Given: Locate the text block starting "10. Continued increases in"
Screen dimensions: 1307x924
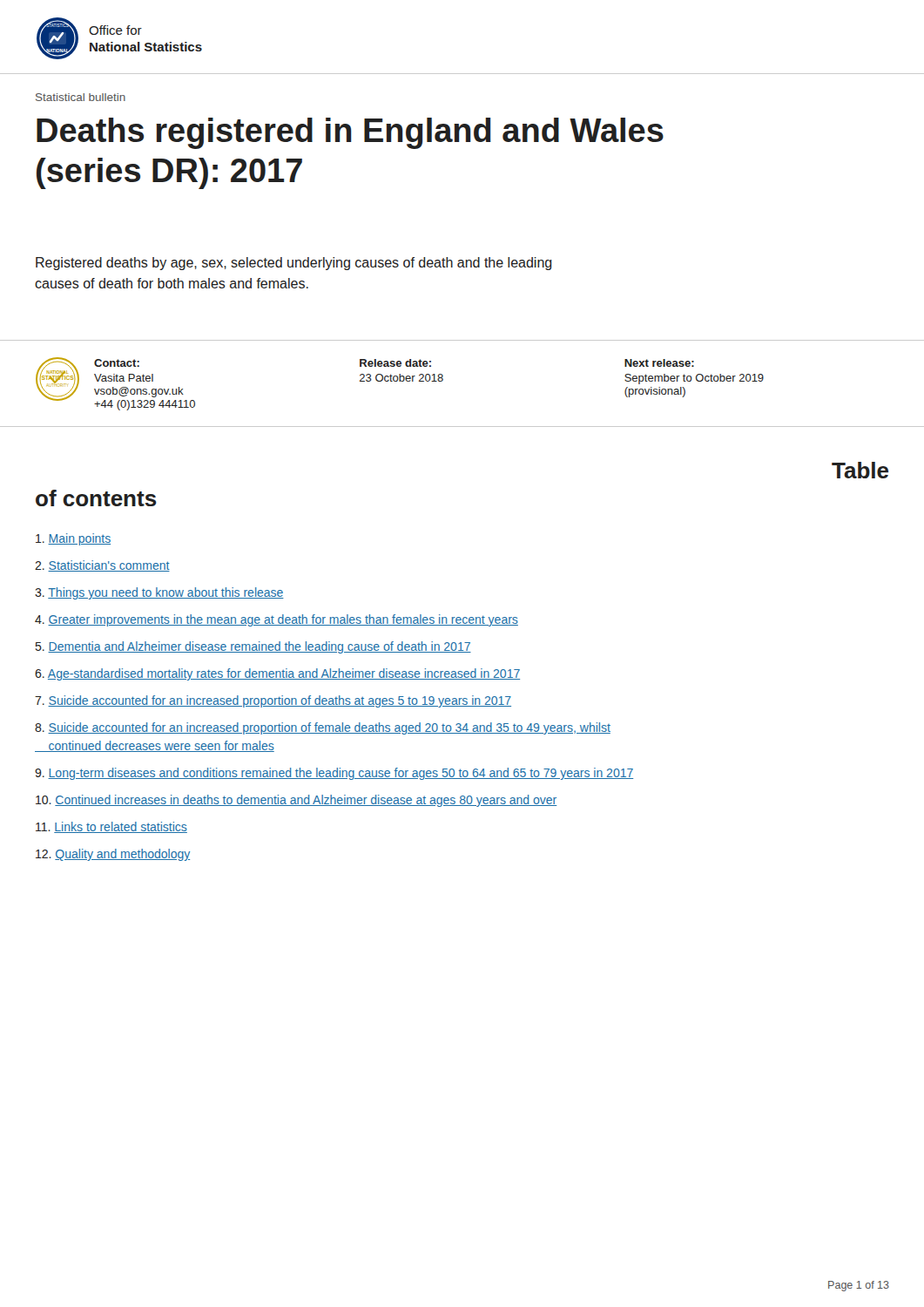Looking at the screenshot, I should pos(296,800).
